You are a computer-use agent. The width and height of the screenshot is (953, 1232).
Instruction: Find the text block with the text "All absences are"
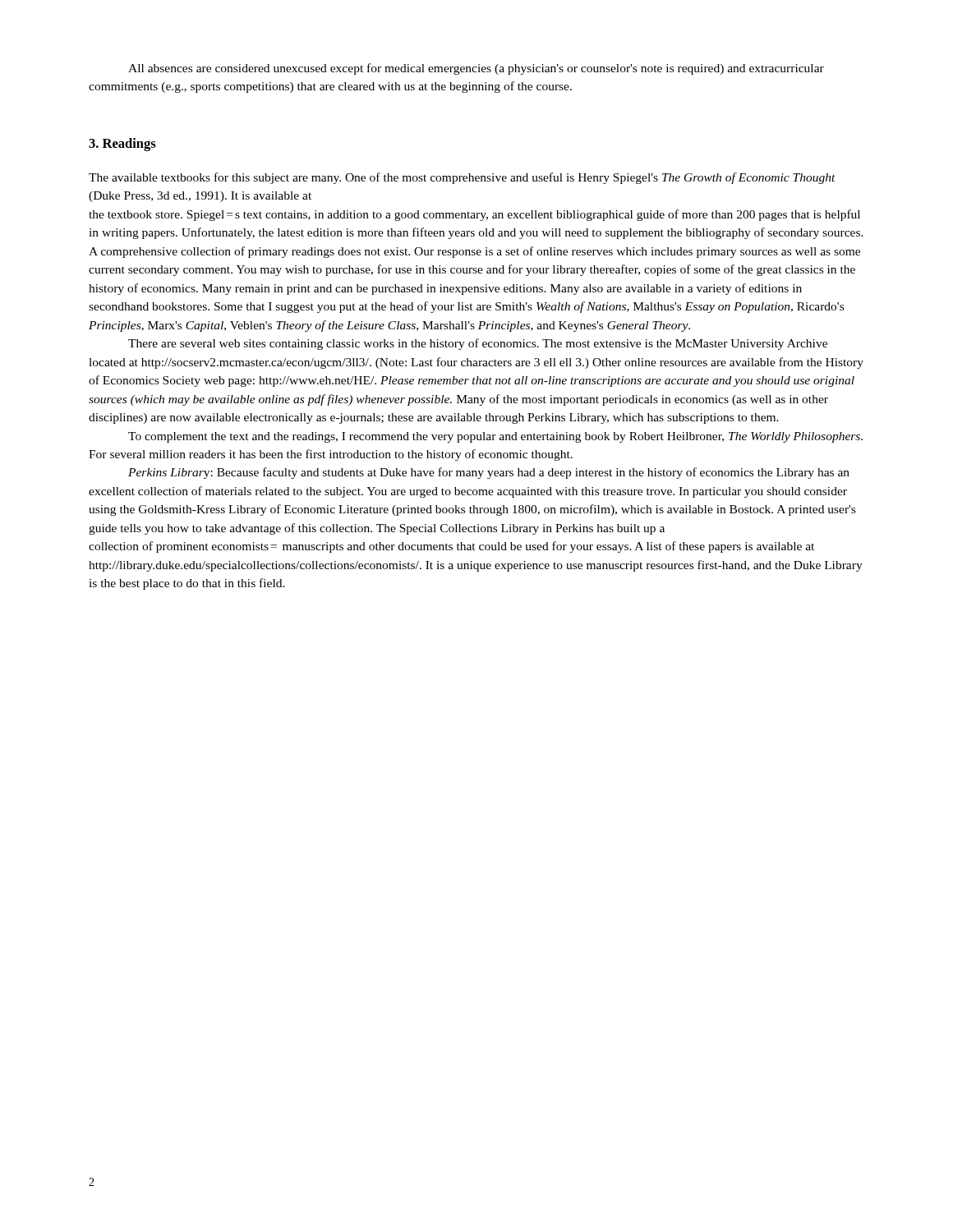click(x=476, y=78)
